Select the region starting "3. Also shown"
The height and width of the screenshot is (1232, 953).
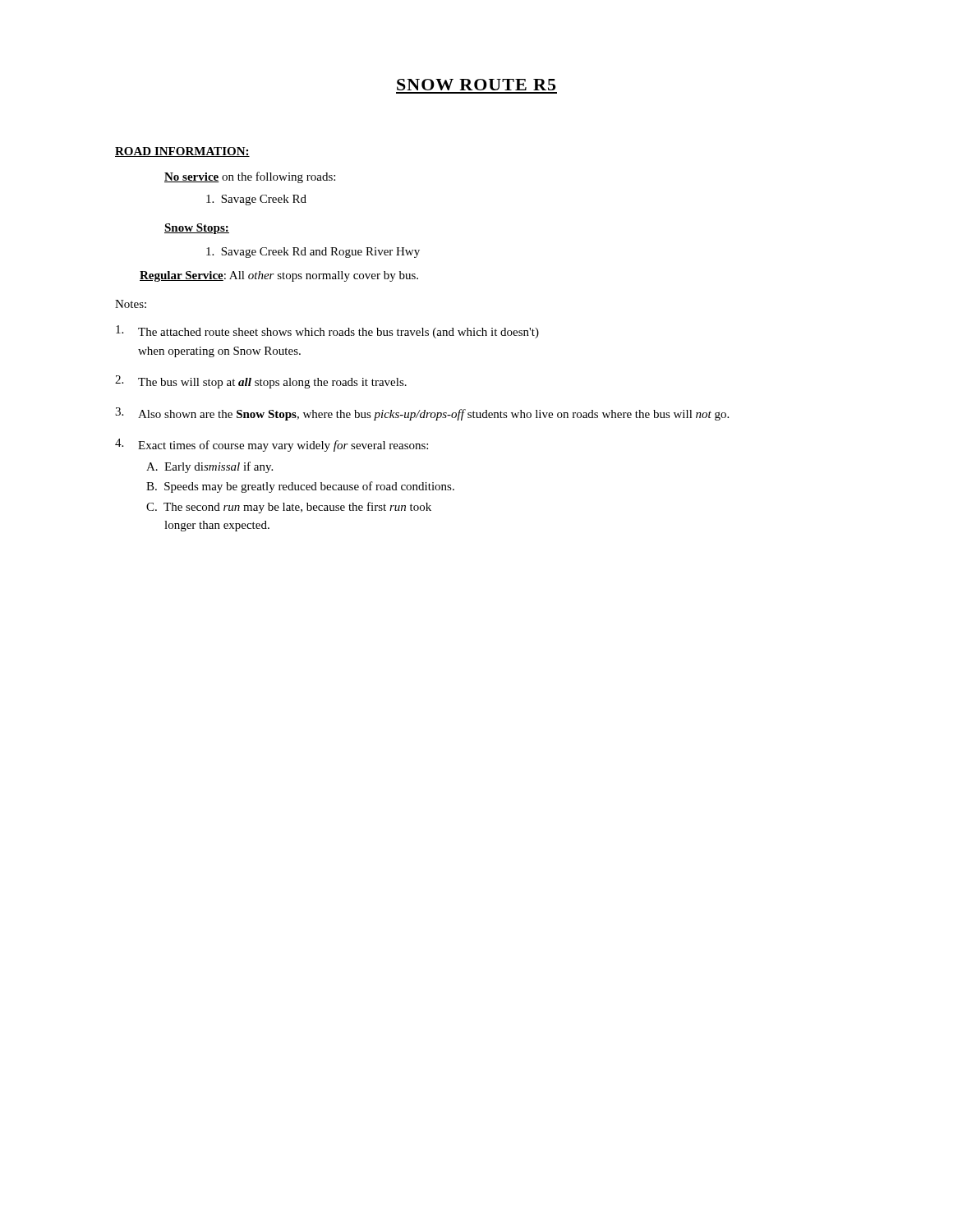click(x=476, y=414)
